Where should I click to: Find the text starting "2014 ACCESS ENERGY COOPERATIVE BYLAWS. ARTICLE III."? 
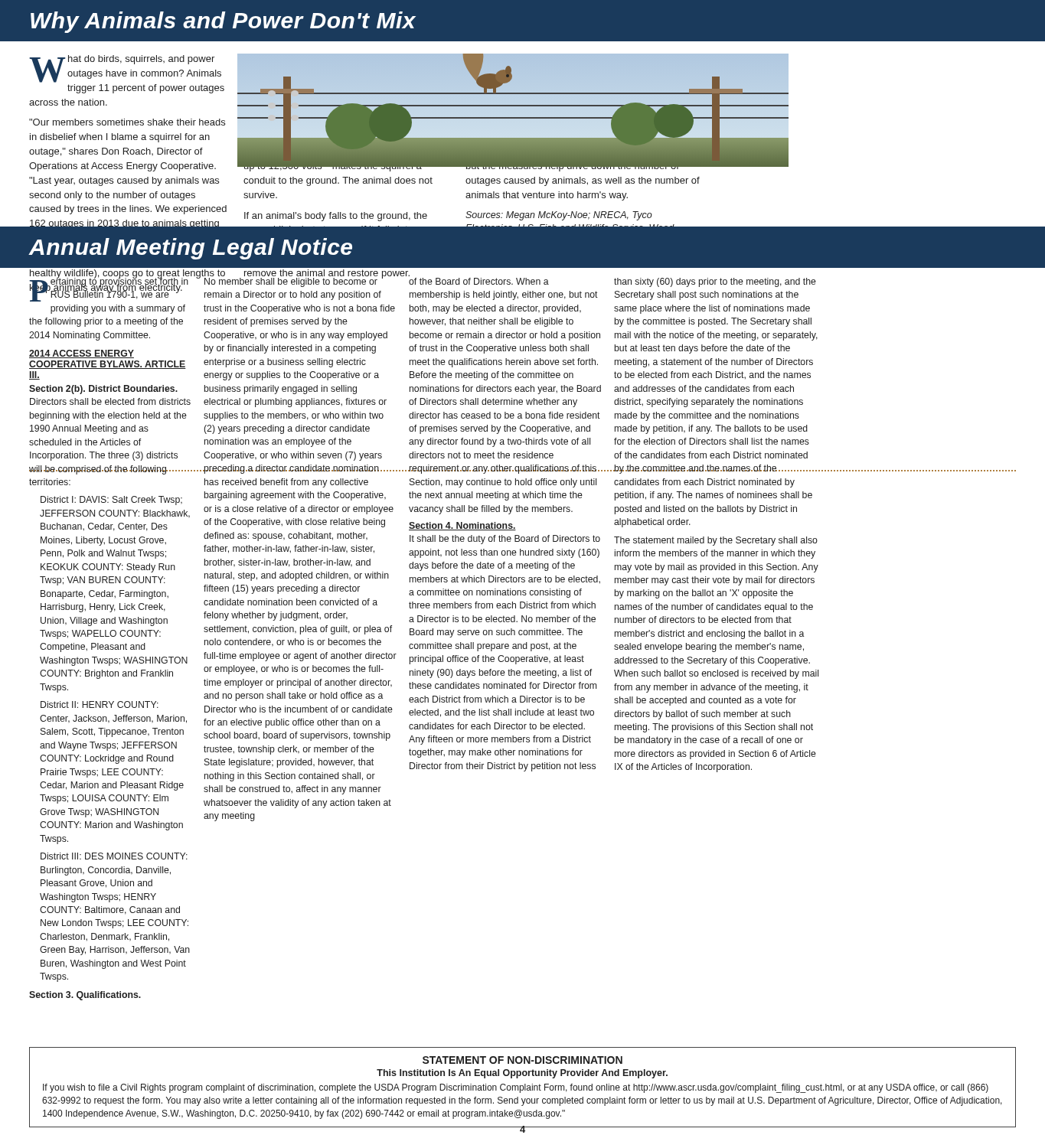[x=107, y=364]
